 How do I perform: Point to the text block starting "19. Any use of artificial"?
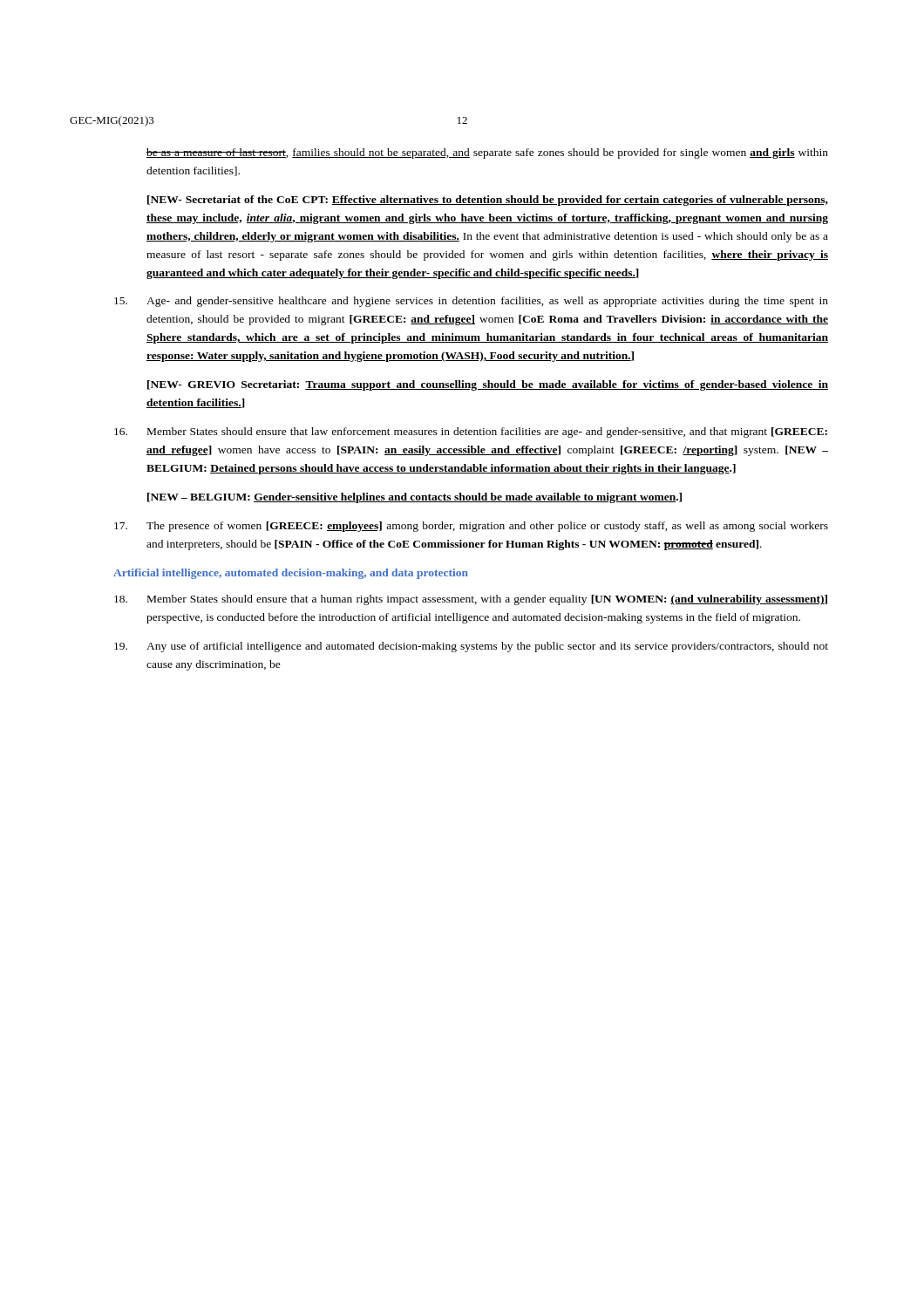point(471,656)
